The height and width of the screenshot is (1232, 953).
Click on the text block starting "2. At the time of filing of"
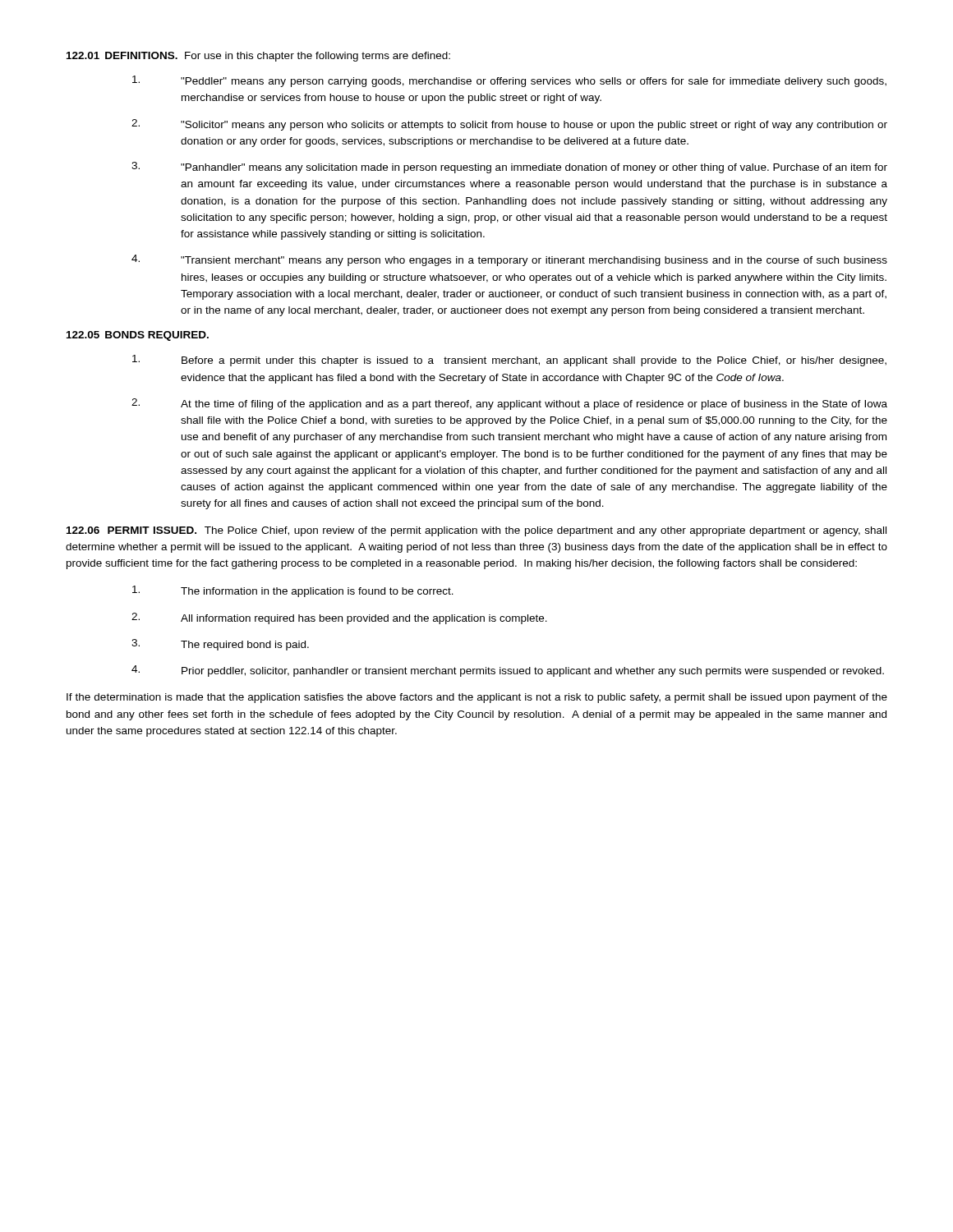[x=509, y=454]
